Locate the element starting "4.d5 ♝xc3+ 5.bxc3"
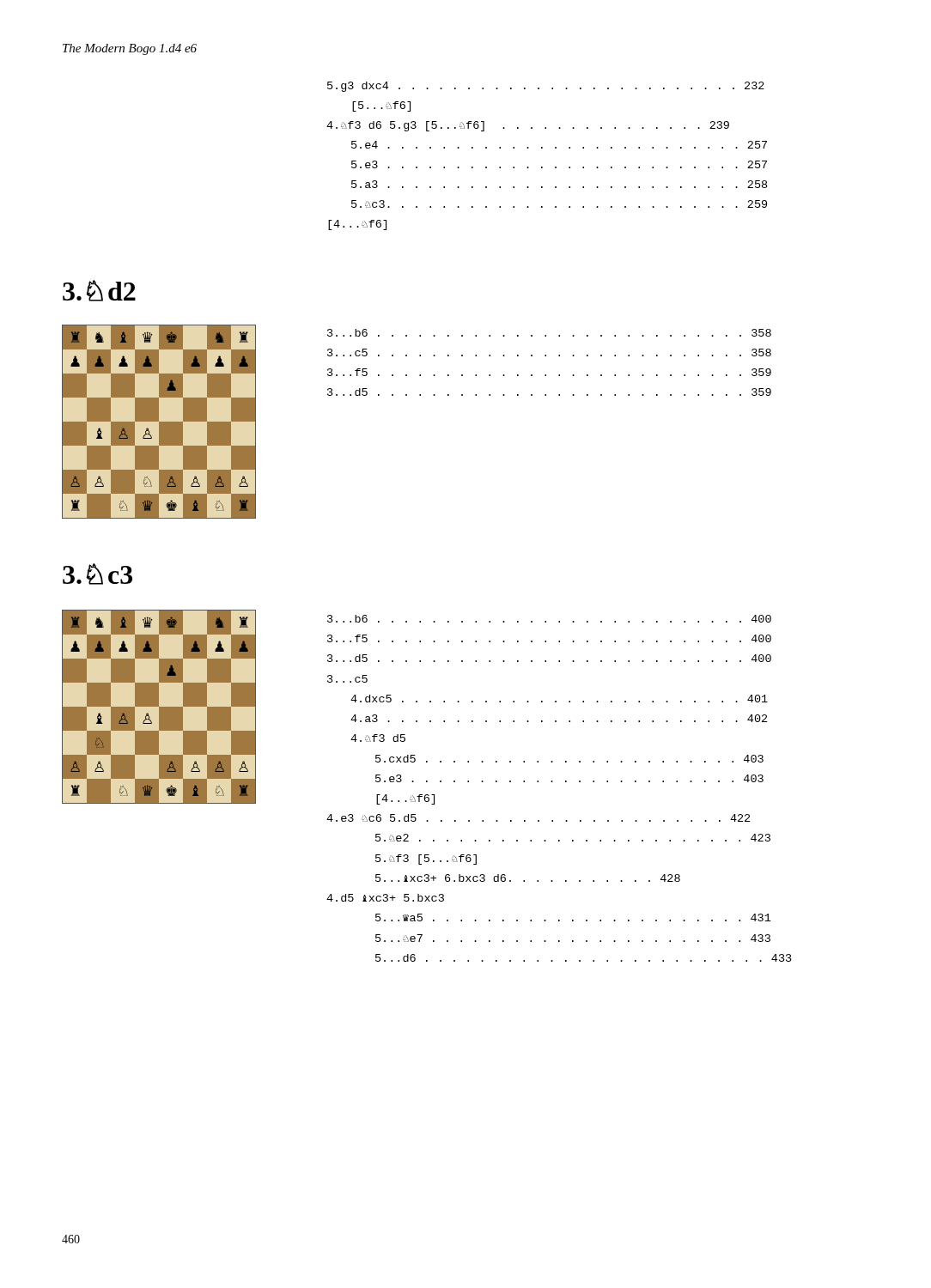The image size is (931, 1288). [386, 899]
